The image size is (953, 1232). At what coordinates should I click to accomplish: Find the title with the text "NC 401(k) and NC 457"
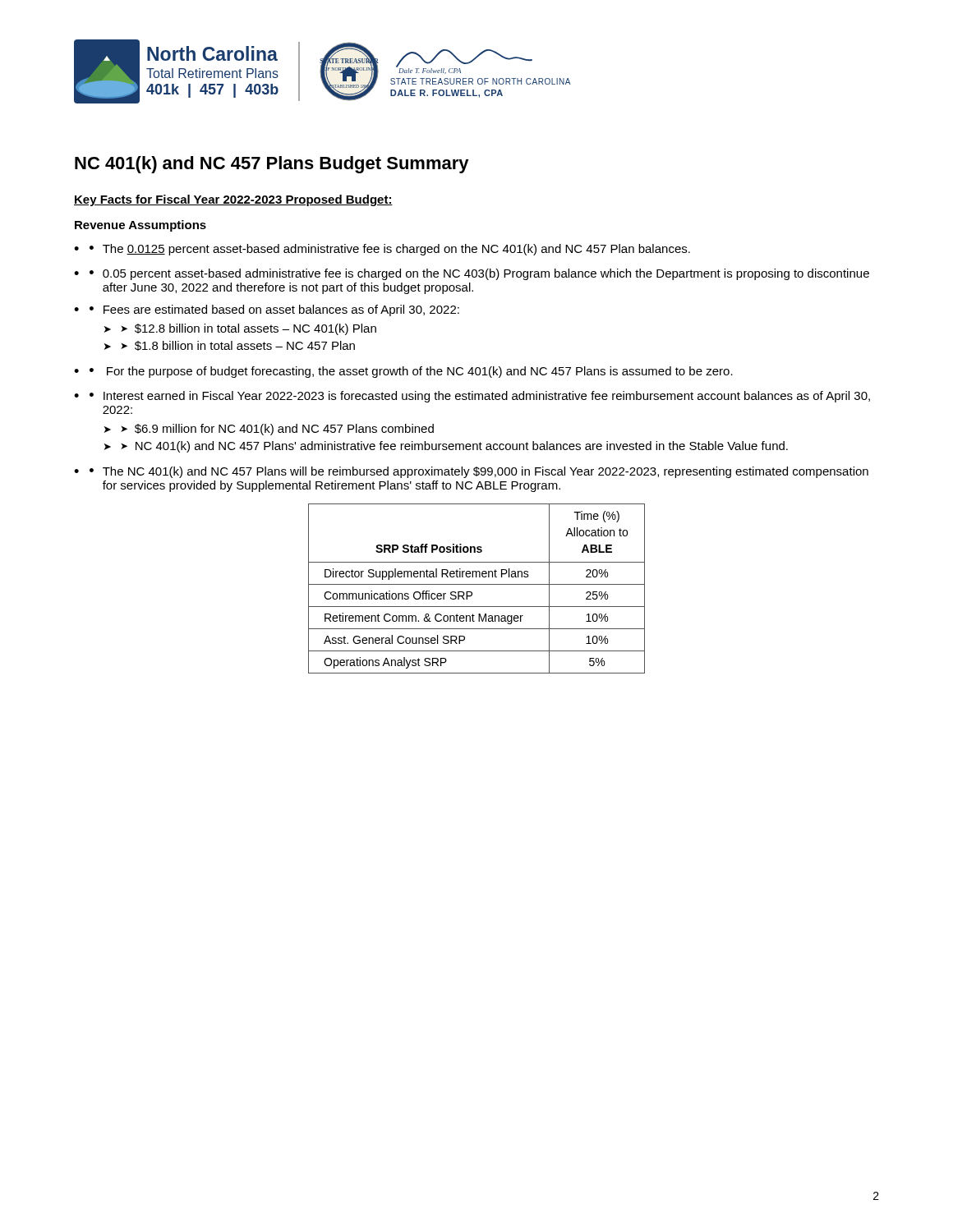point(271,163)
